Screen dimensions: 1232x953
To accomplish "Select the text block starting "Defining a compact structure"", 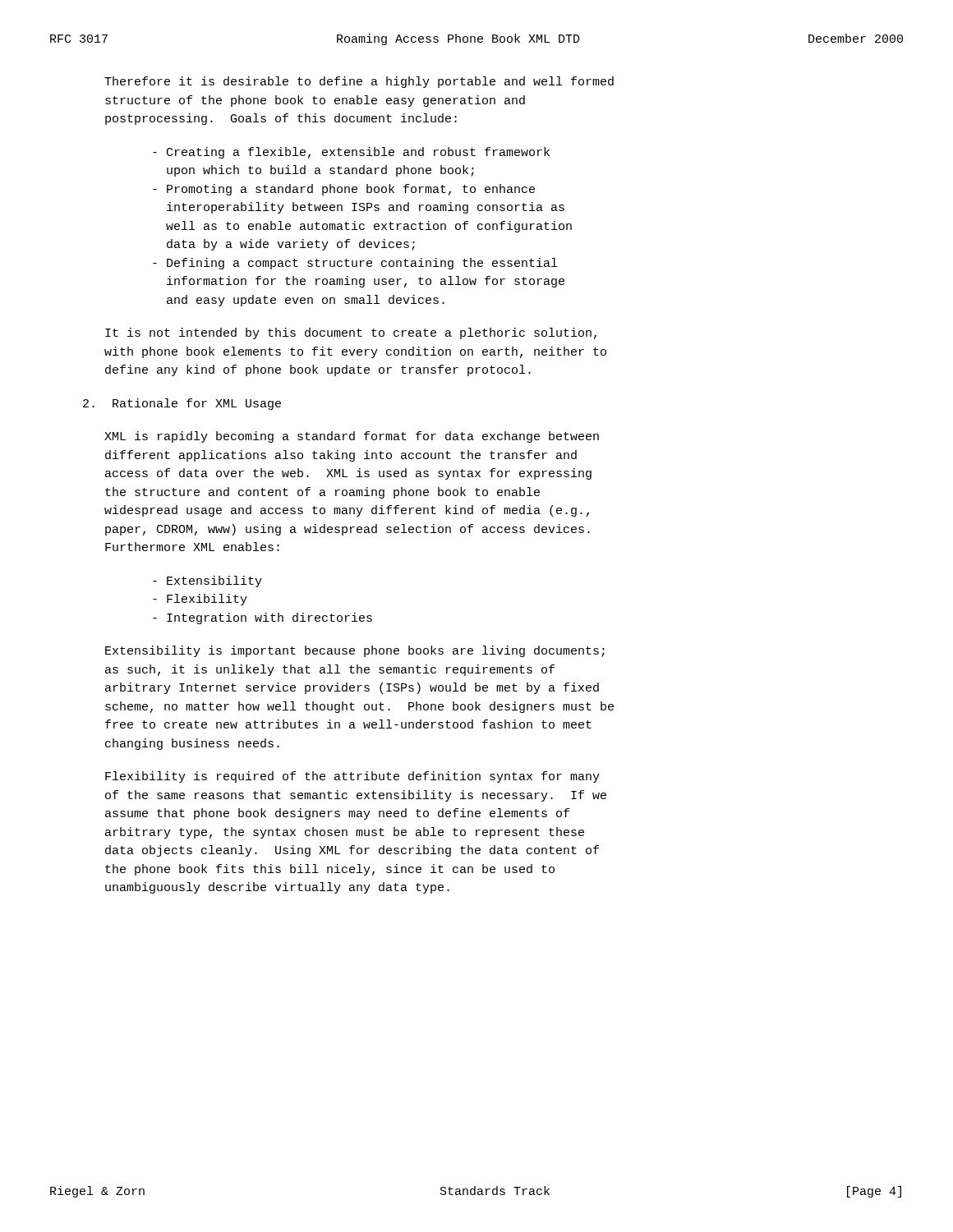I will tap(336, 282).
